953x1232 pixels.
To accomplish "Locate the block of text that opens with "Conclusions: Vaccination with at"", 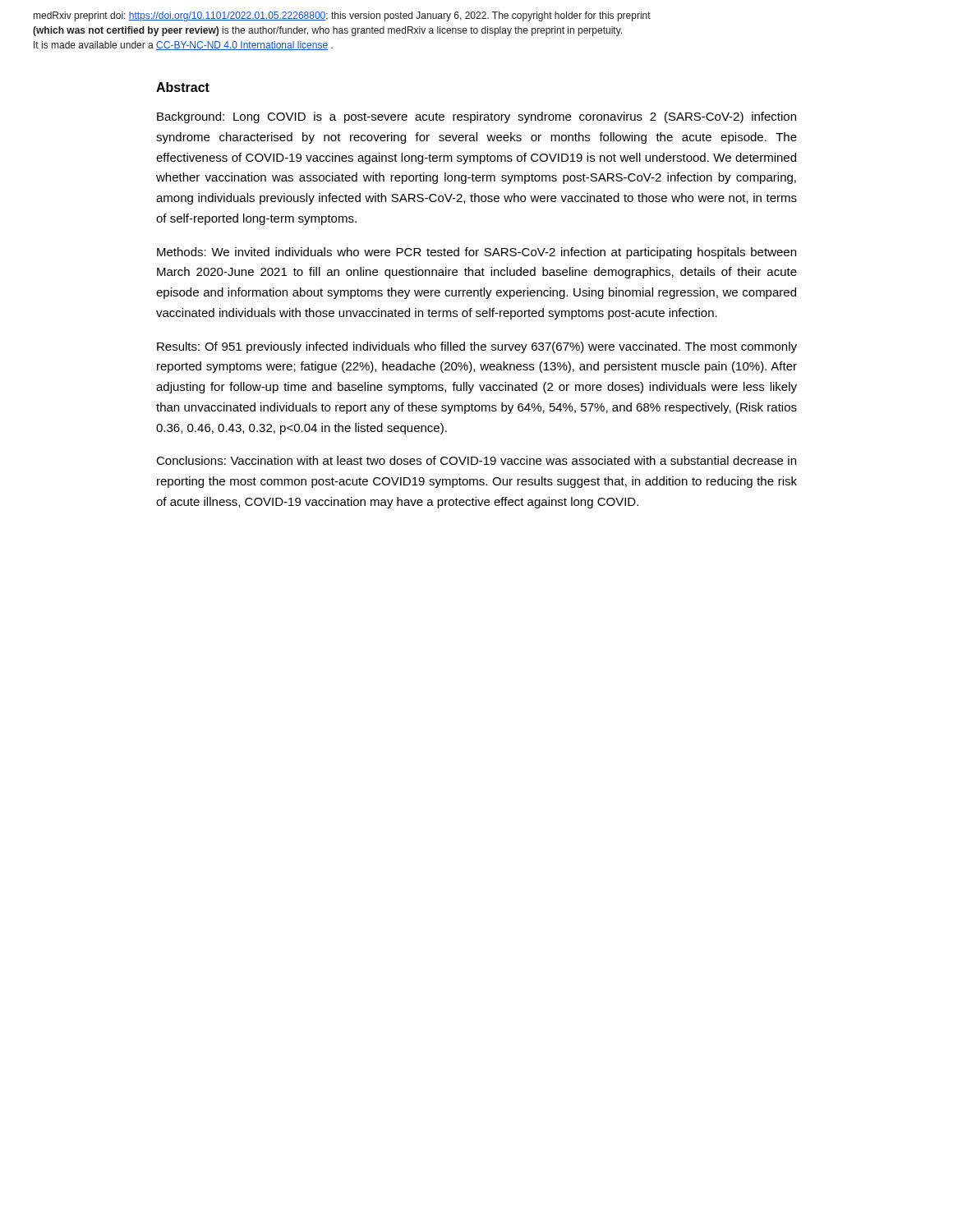I will point(476,481).
